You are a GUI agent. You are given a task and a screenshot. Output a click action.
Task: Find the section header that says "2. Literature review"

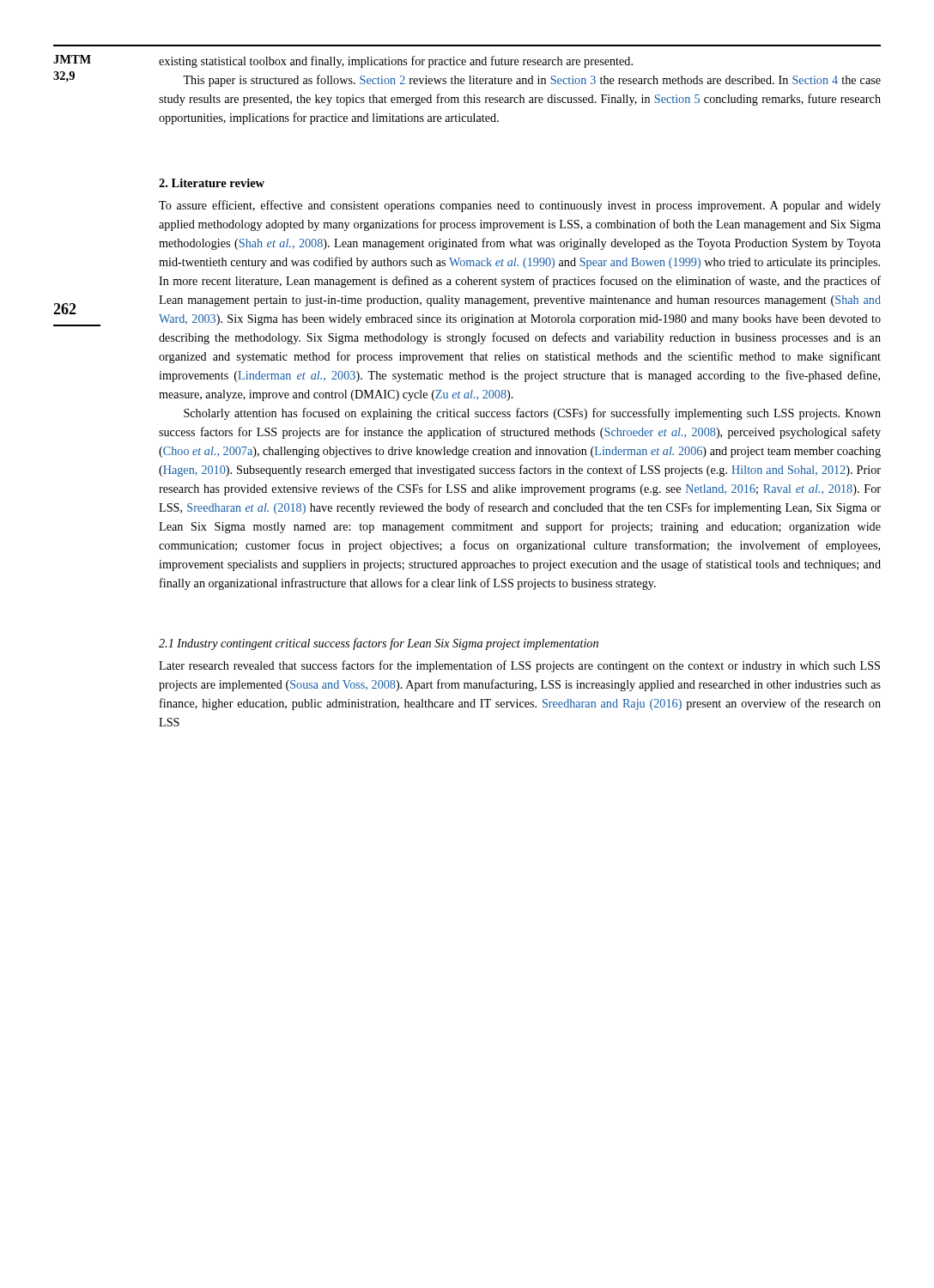pos(212,183)
